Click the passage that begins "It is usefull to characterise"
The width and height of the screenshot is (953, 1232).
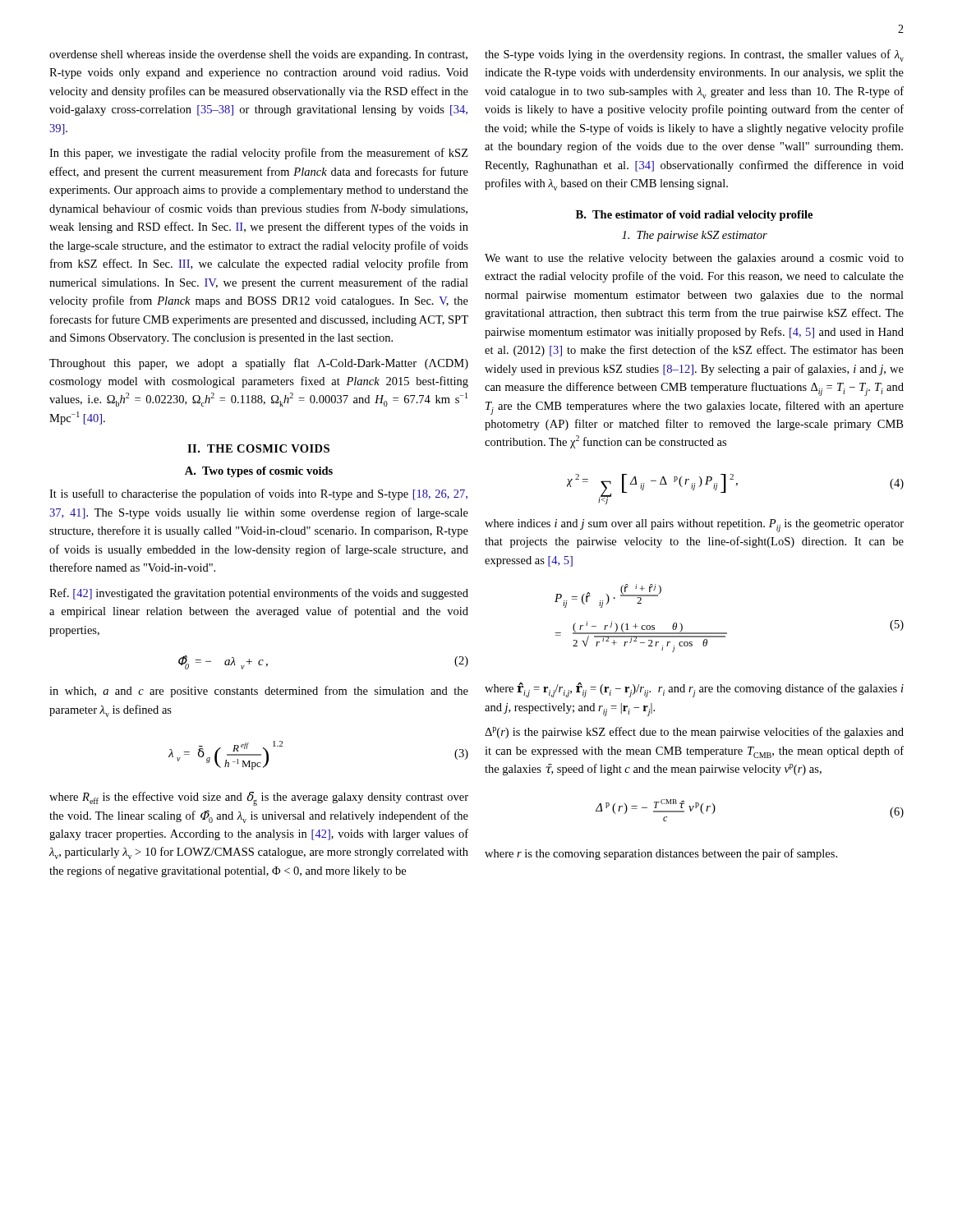(x=259, y=531)
